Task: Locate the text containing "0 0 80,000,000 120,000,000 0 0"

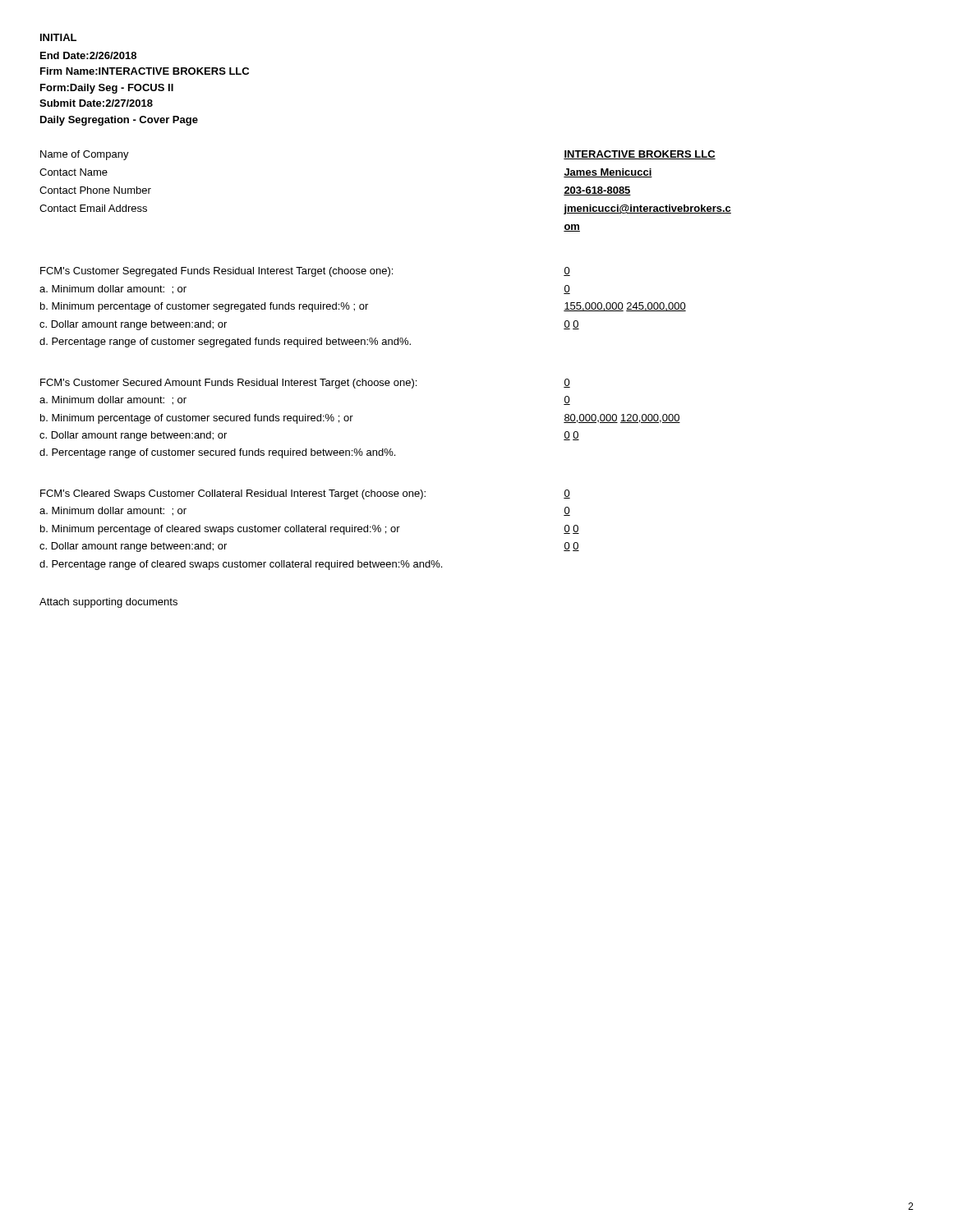Action: 567,383
